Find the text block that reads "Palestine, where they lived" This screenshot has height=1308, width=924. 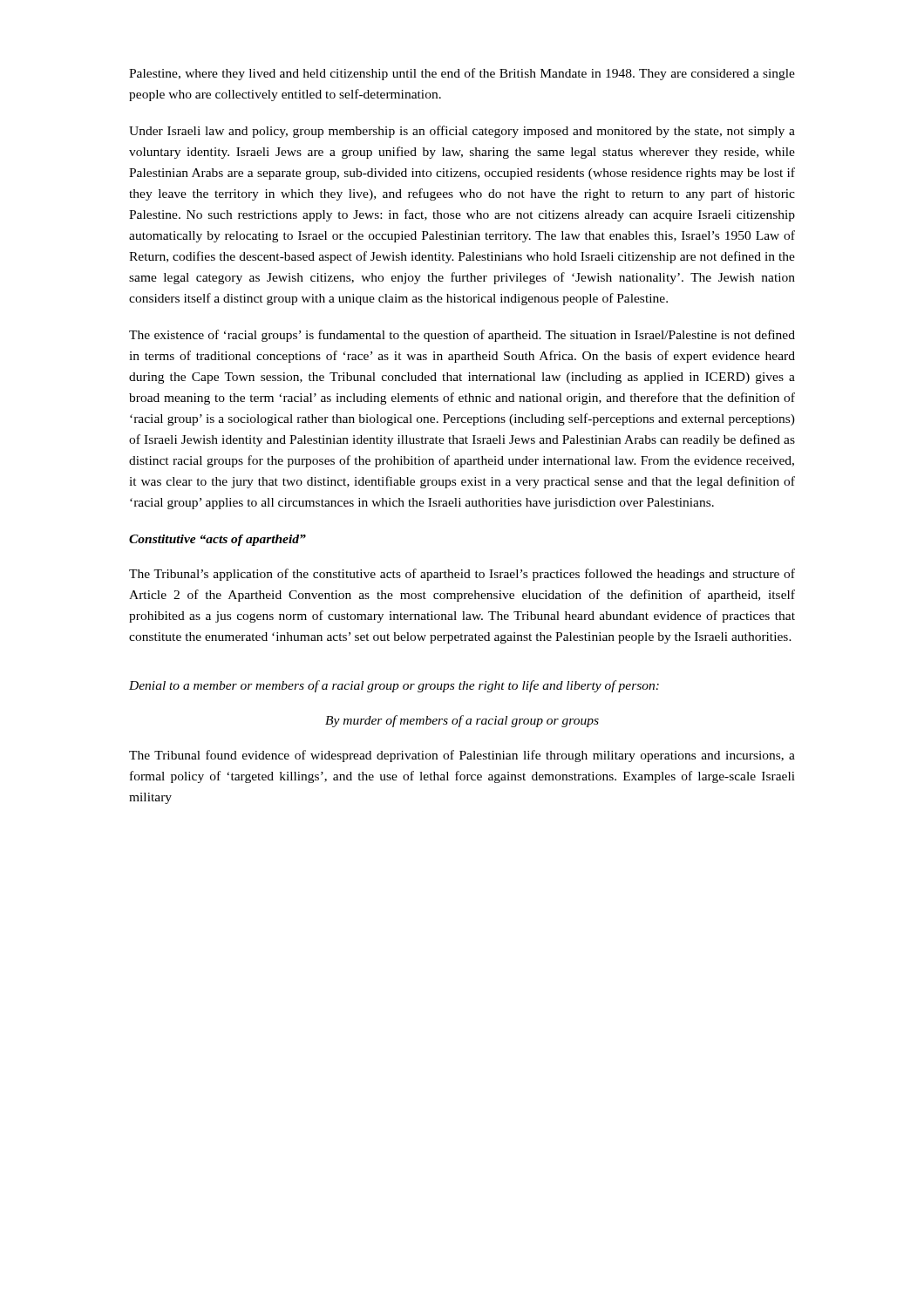pyautogui.click(x=462, y=83)
